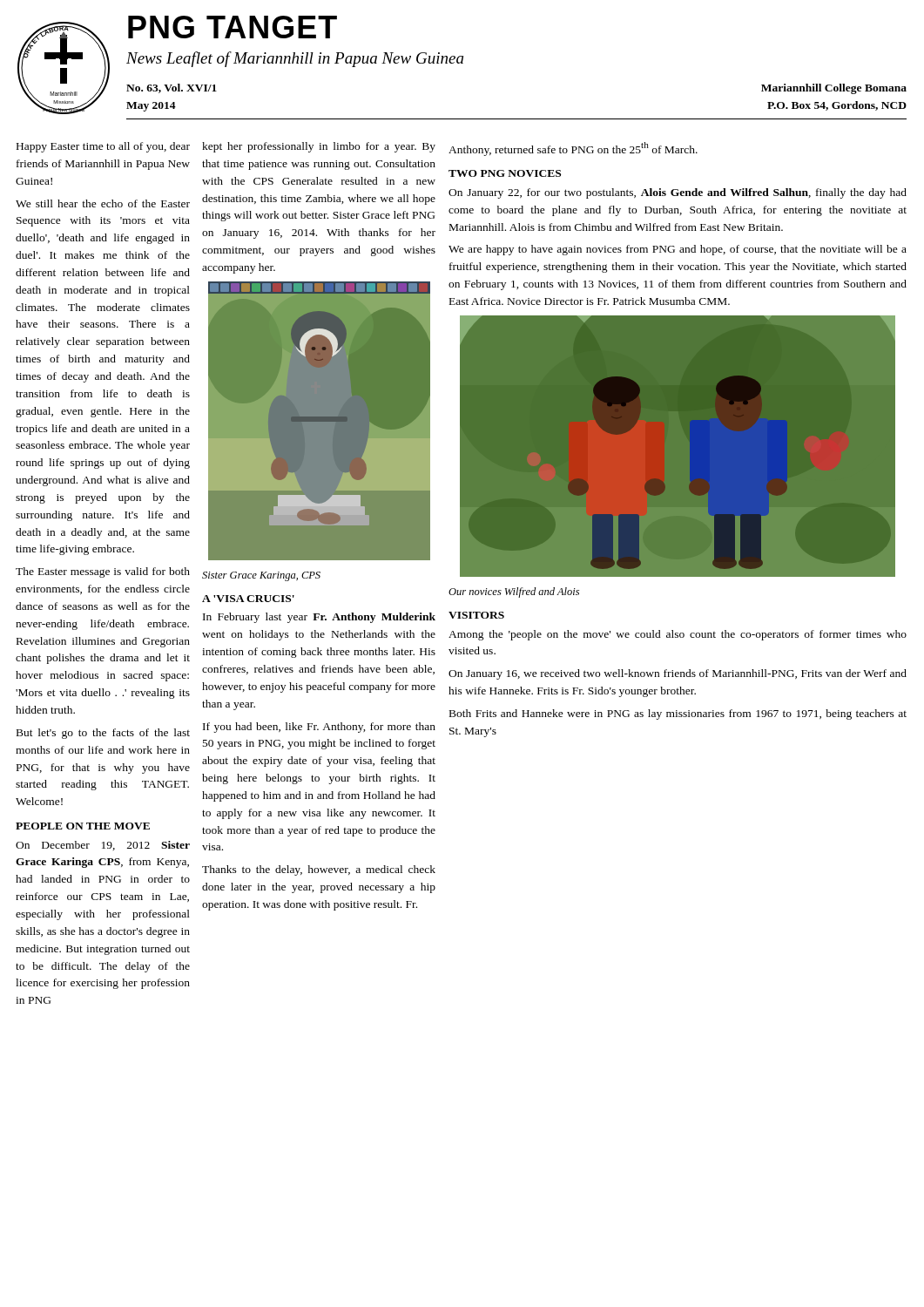This screenshot has width=924, height=1307.
Task: Locate the text starting "A 'VISA CRUCIS'"
Action: [248, 598]
